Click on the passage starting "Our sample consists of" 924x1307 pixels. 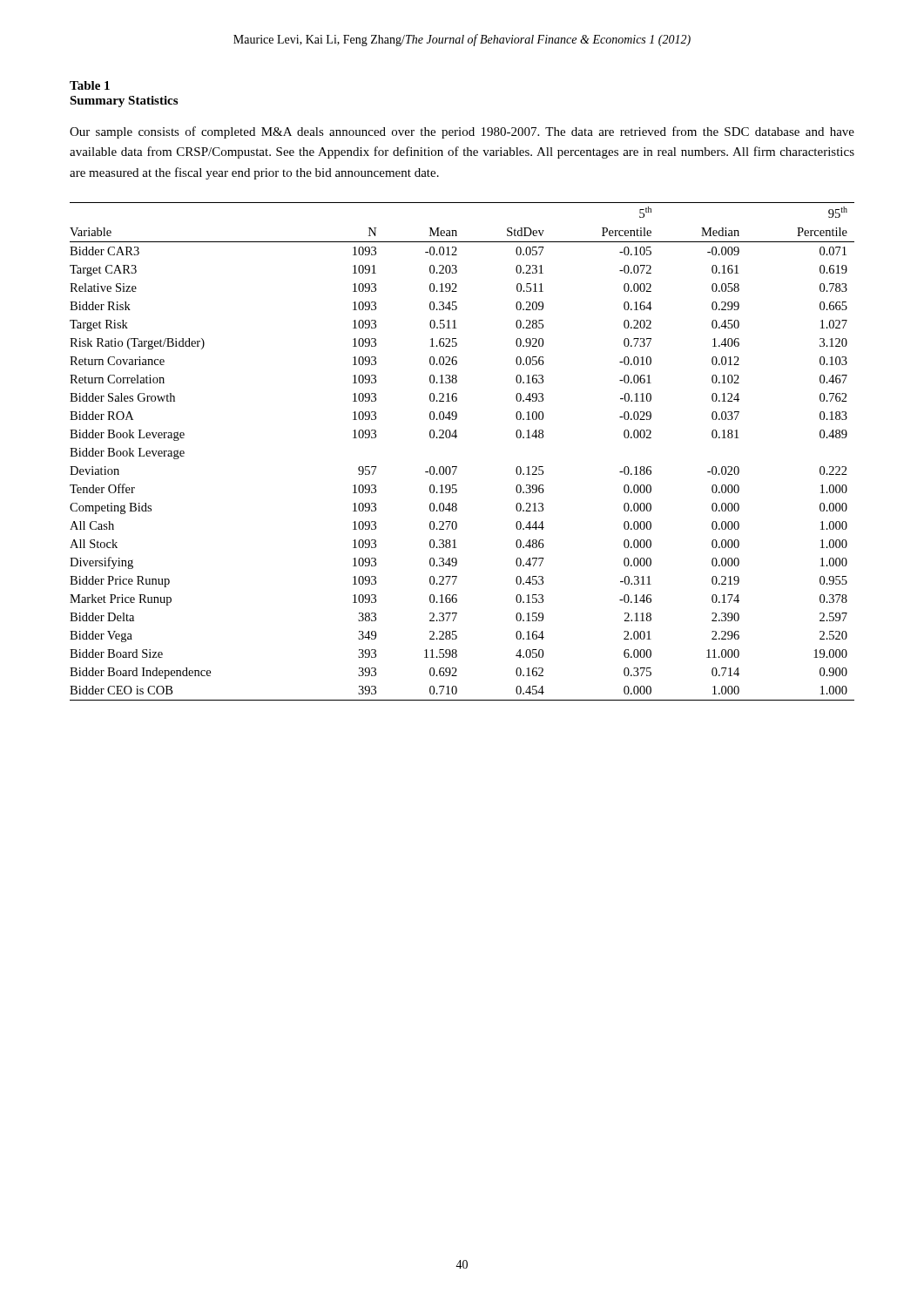point(462,152)
